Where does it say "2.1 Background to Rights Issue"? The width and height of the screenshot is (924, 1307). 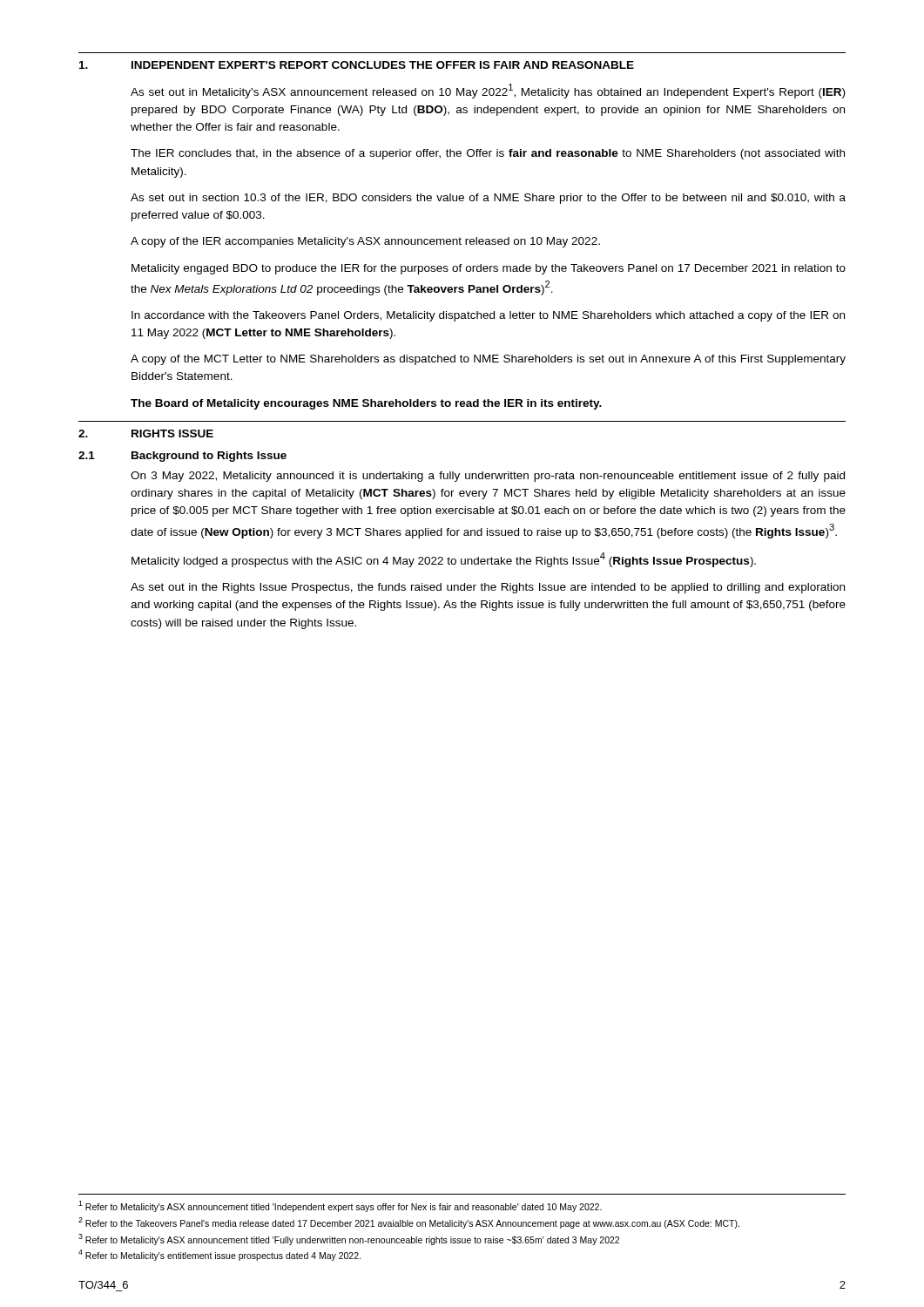point(183,455)
